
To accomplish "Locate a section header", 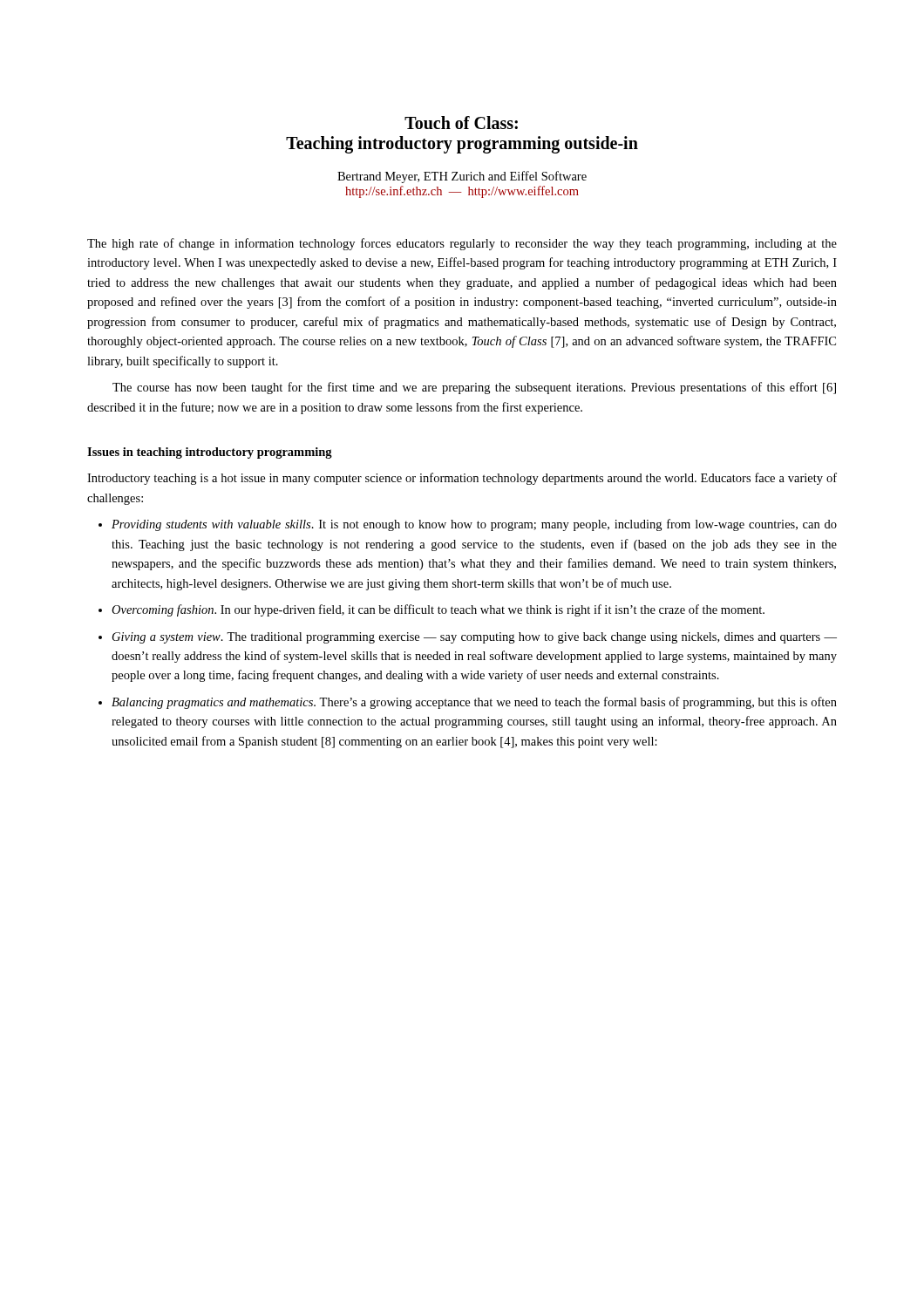I will point(209,452).
